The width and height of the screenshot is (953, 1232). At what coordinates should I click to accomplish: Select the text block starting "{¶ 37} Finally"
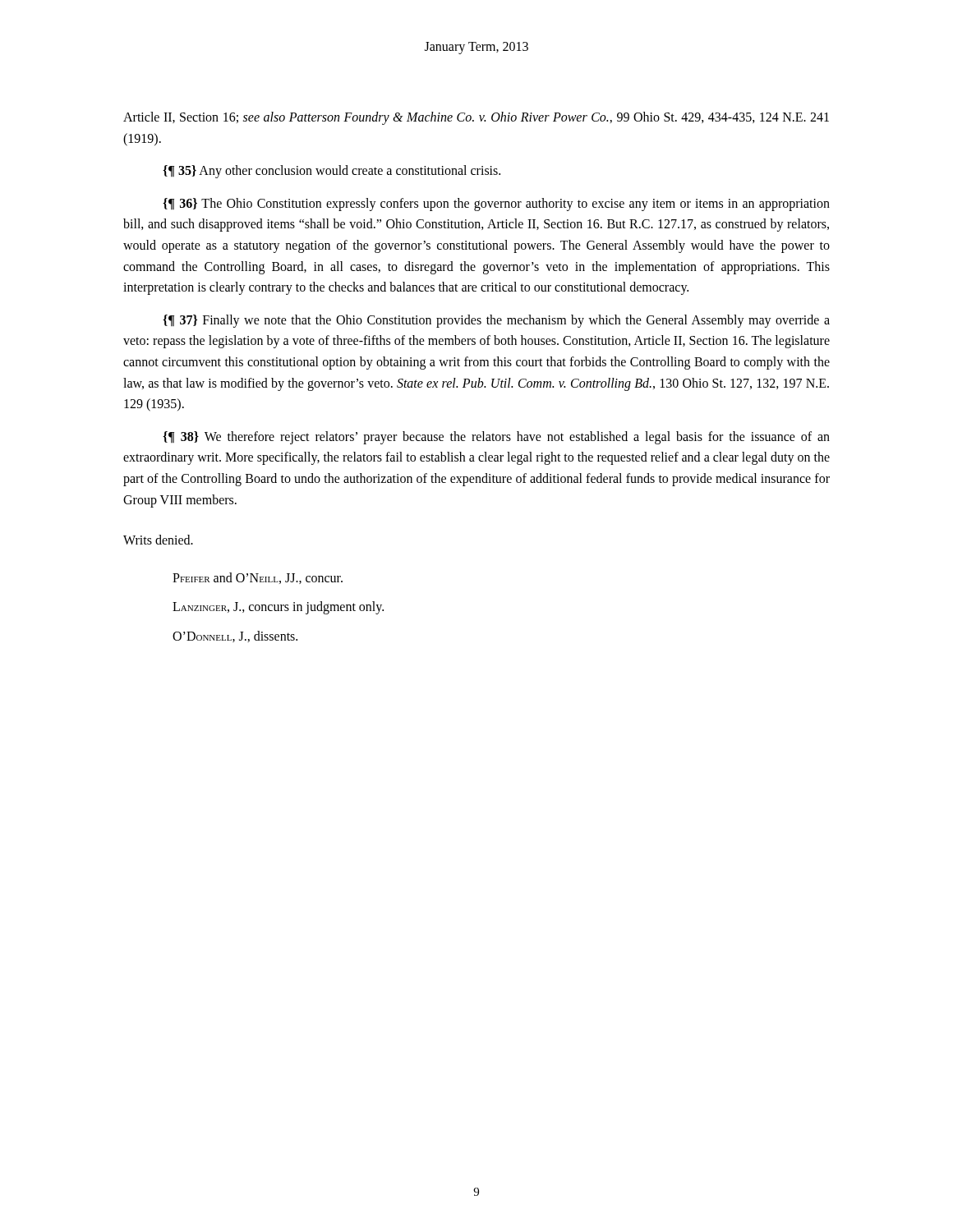(x=476, y=362)
